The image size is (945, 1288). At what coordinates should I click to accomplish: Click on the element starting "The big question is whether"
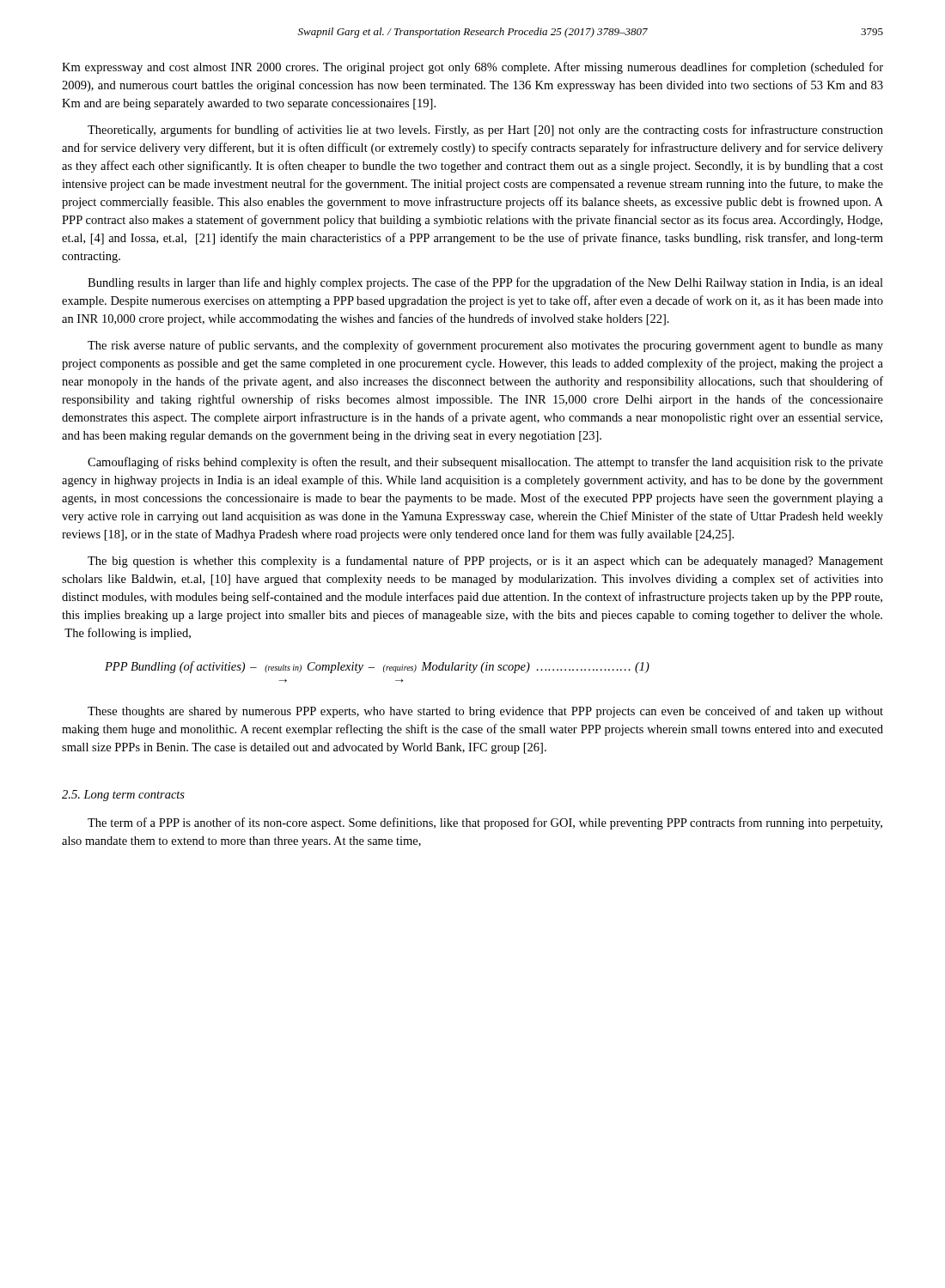coord(472,597)
